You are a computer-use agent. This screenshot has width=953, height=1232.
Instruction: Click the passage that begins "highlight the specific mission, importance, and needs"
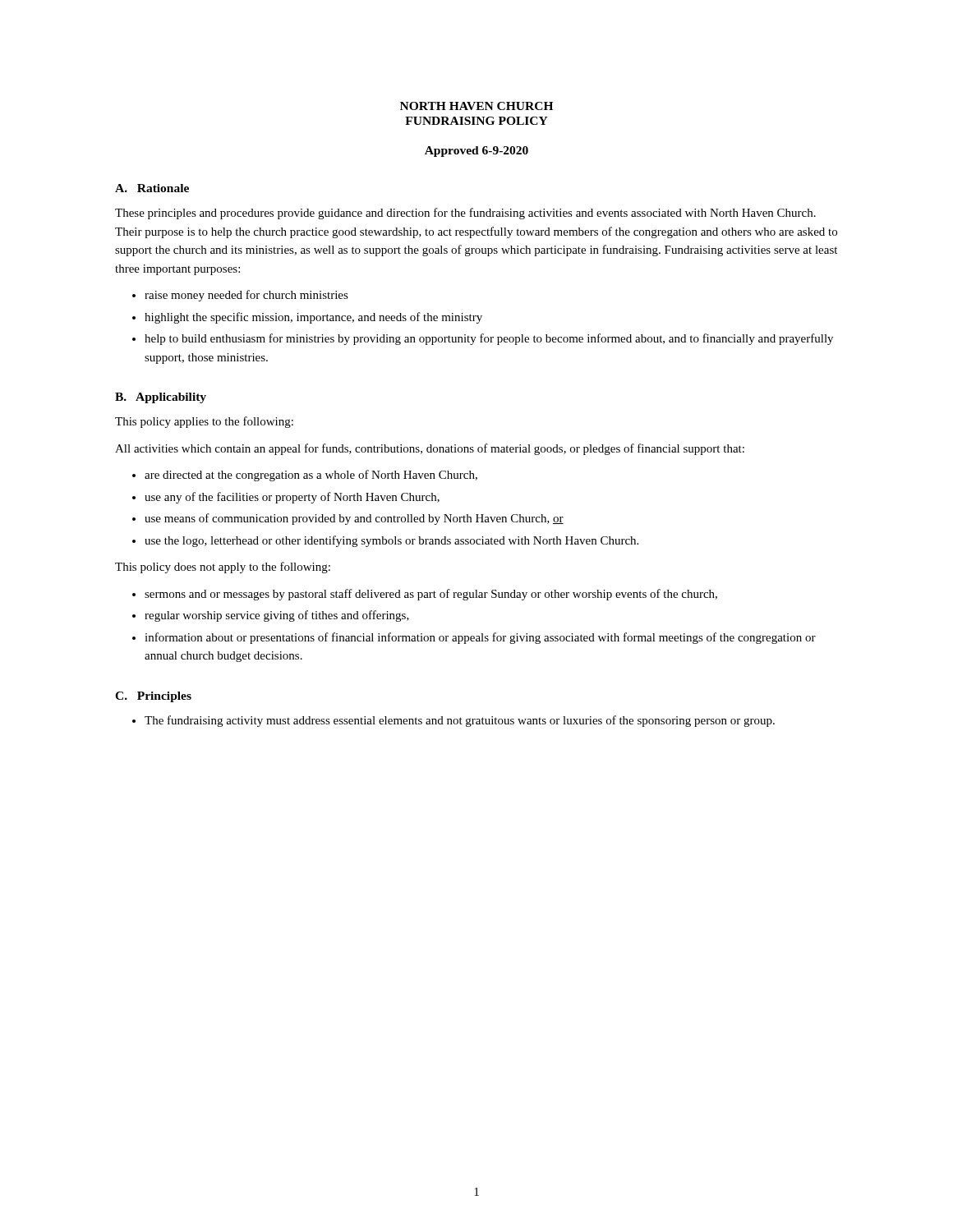click(313, 317)
